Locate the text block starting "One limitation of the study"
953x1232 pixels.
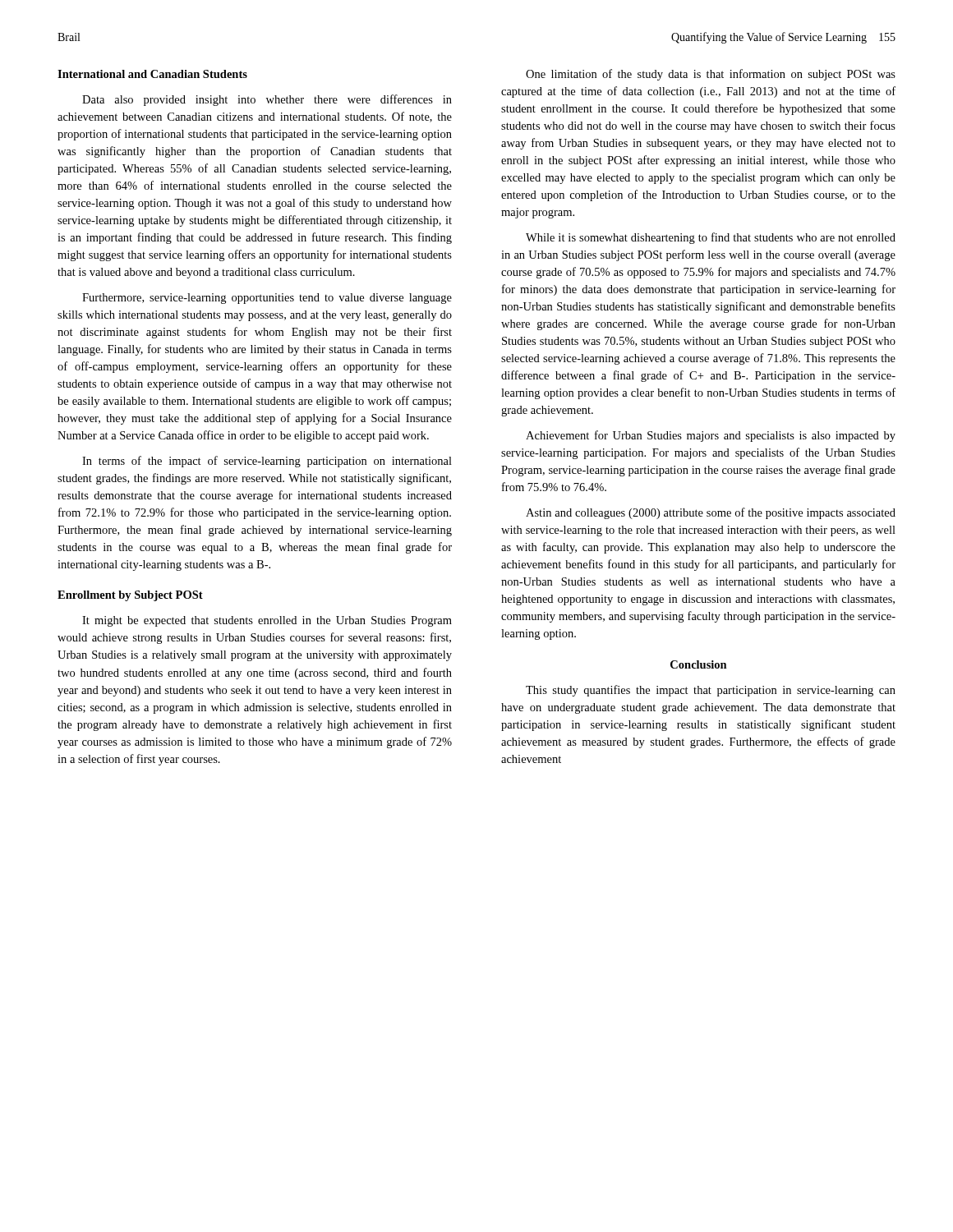coord(698,354)
